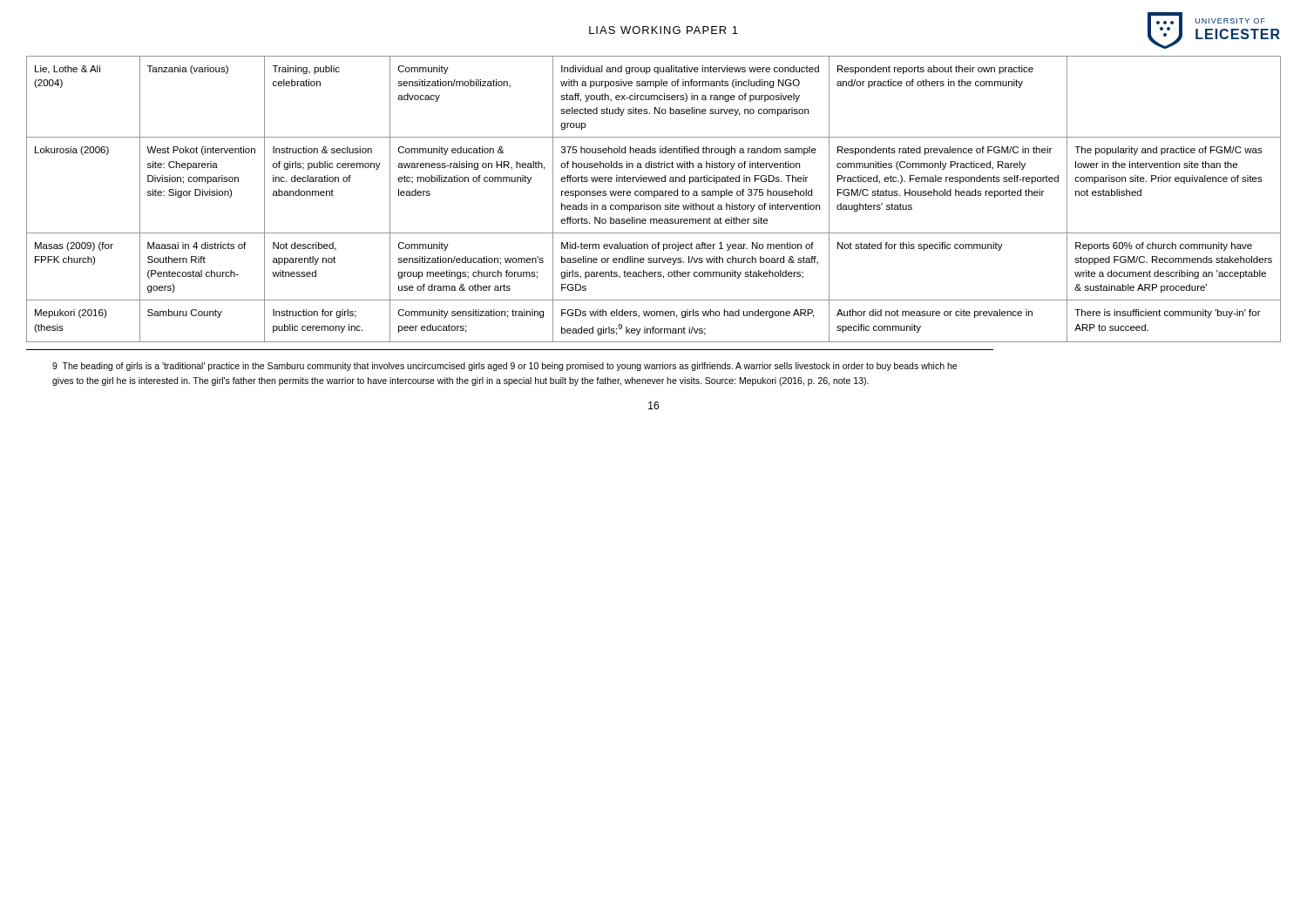
Task: Select the footnote that reads "9 The beading of girls is a 'traditional'"
Action: [x=505, y=373]
